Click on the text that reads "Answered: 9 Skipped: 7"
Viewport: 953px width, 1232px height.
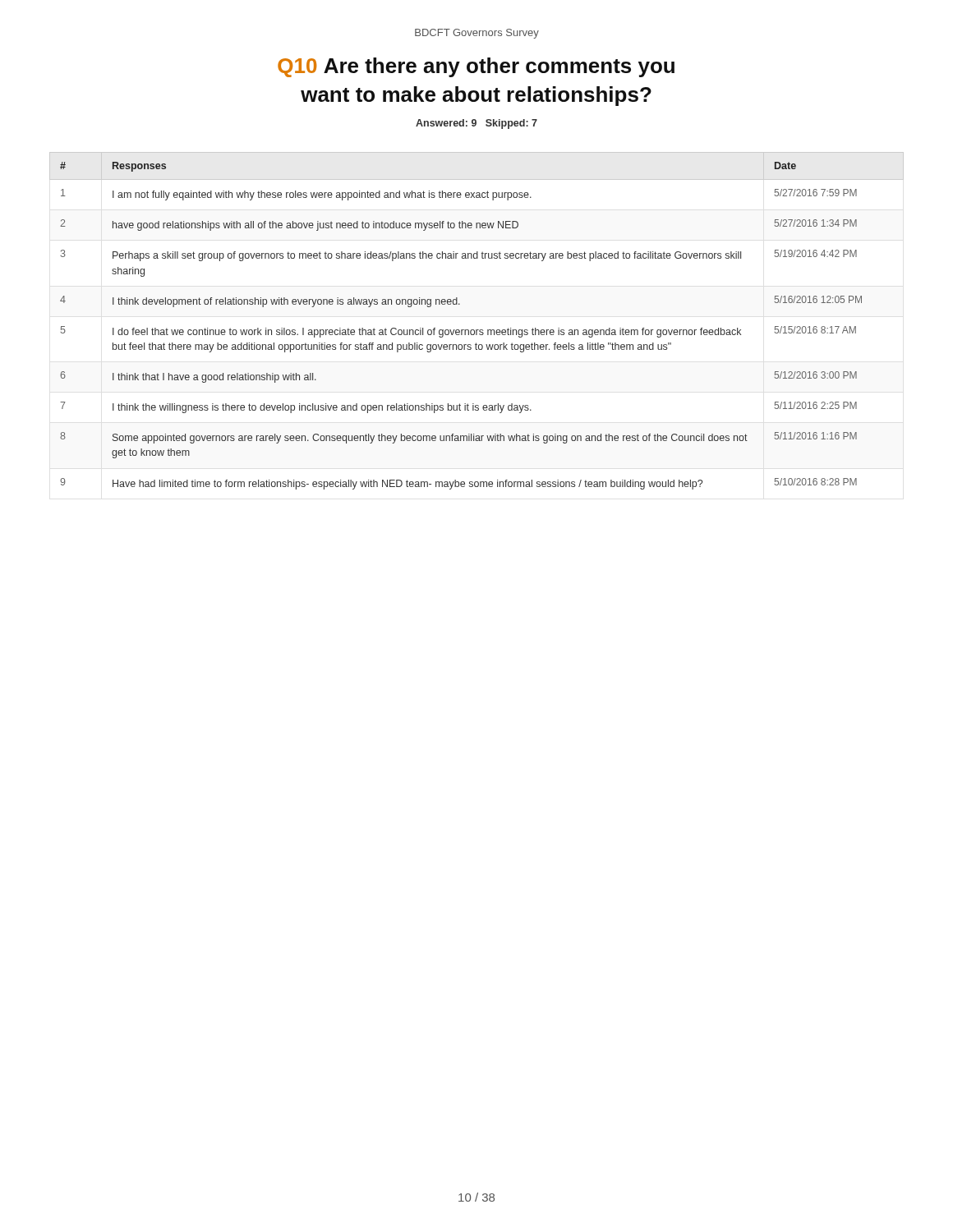(x=476, y=123)
